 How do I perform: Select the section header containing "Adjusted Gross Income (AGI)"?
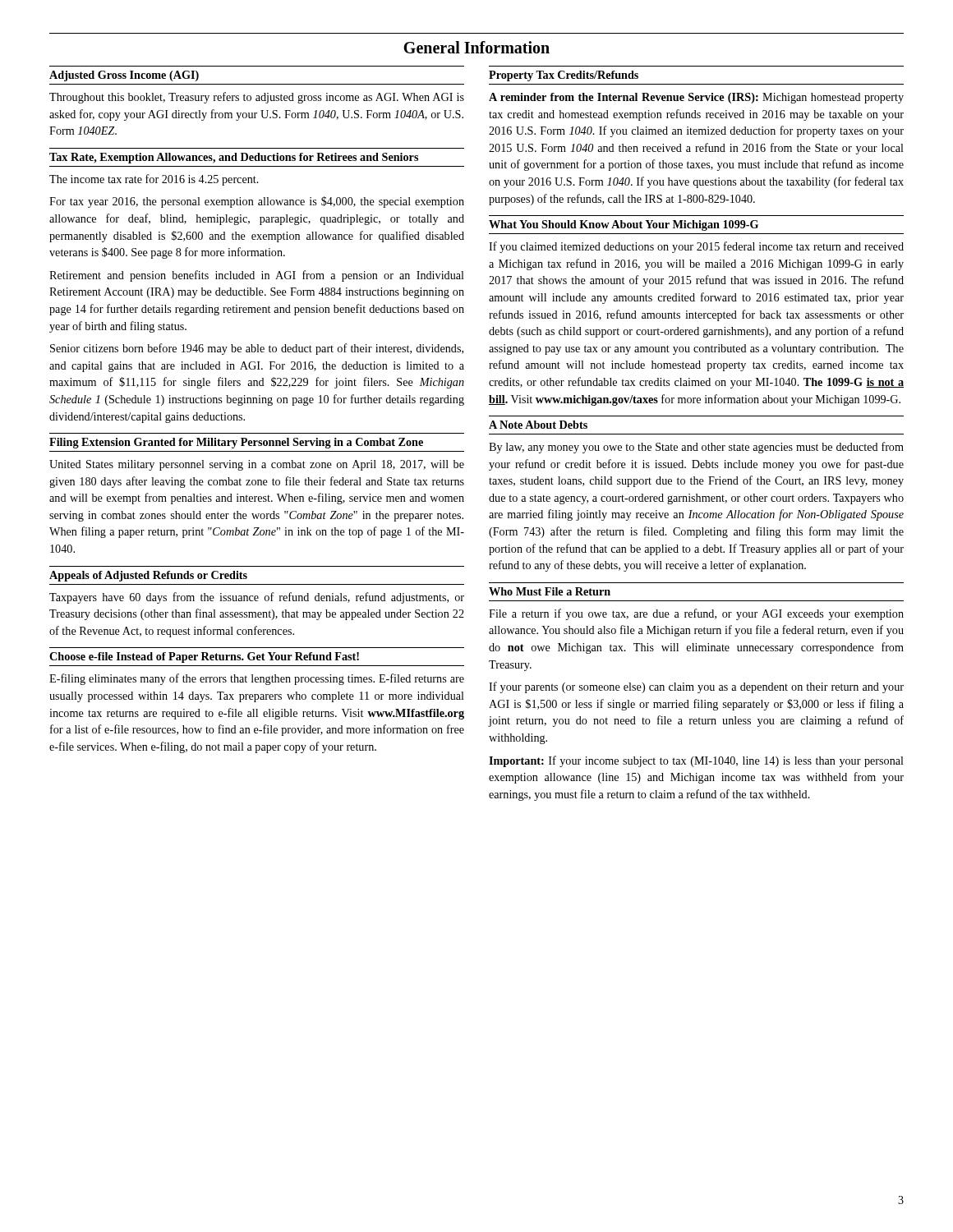124,75
